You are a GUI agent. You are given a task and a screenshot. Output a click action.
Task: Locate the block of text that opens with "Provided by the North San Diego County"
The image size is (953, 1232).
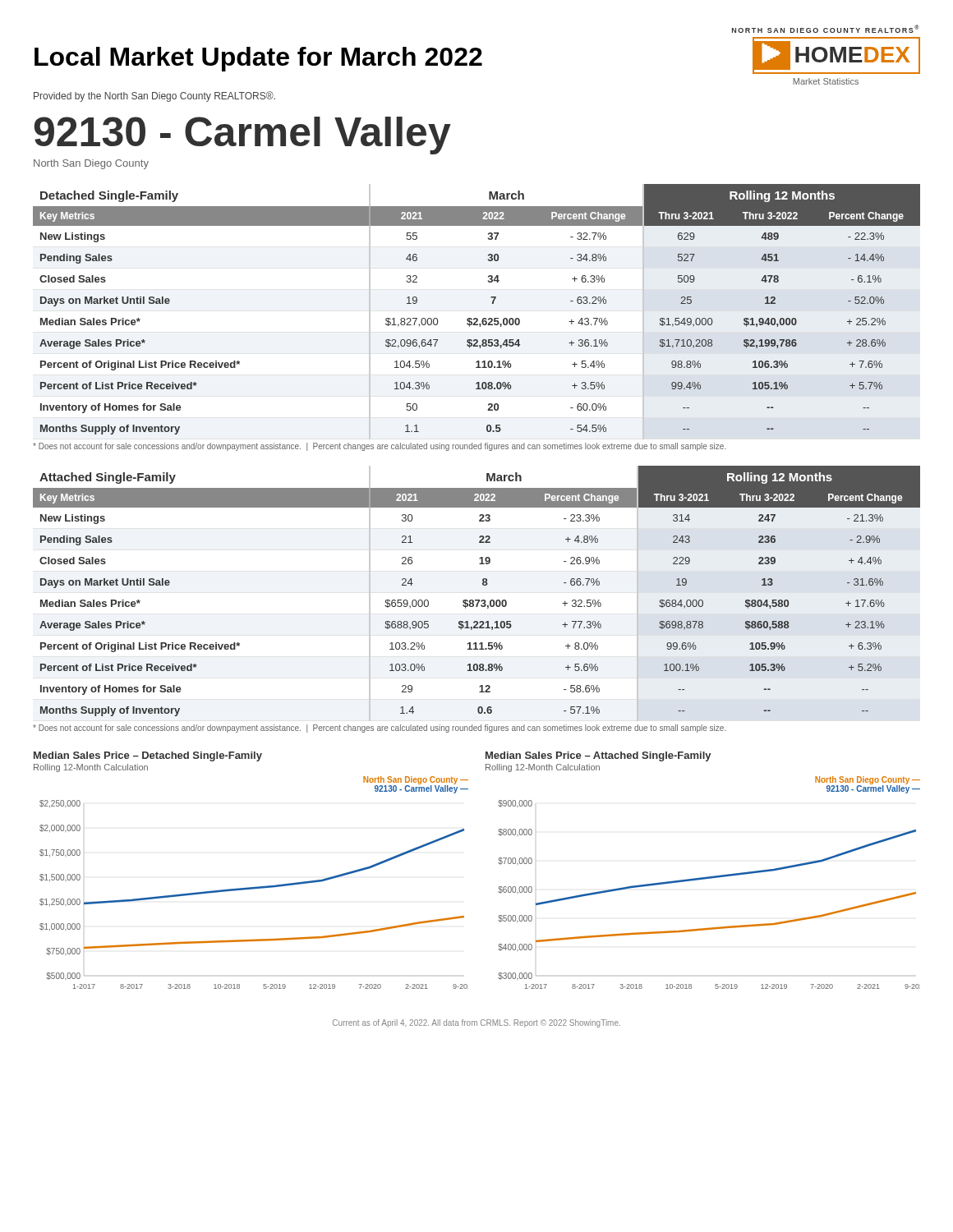(154, 96)
